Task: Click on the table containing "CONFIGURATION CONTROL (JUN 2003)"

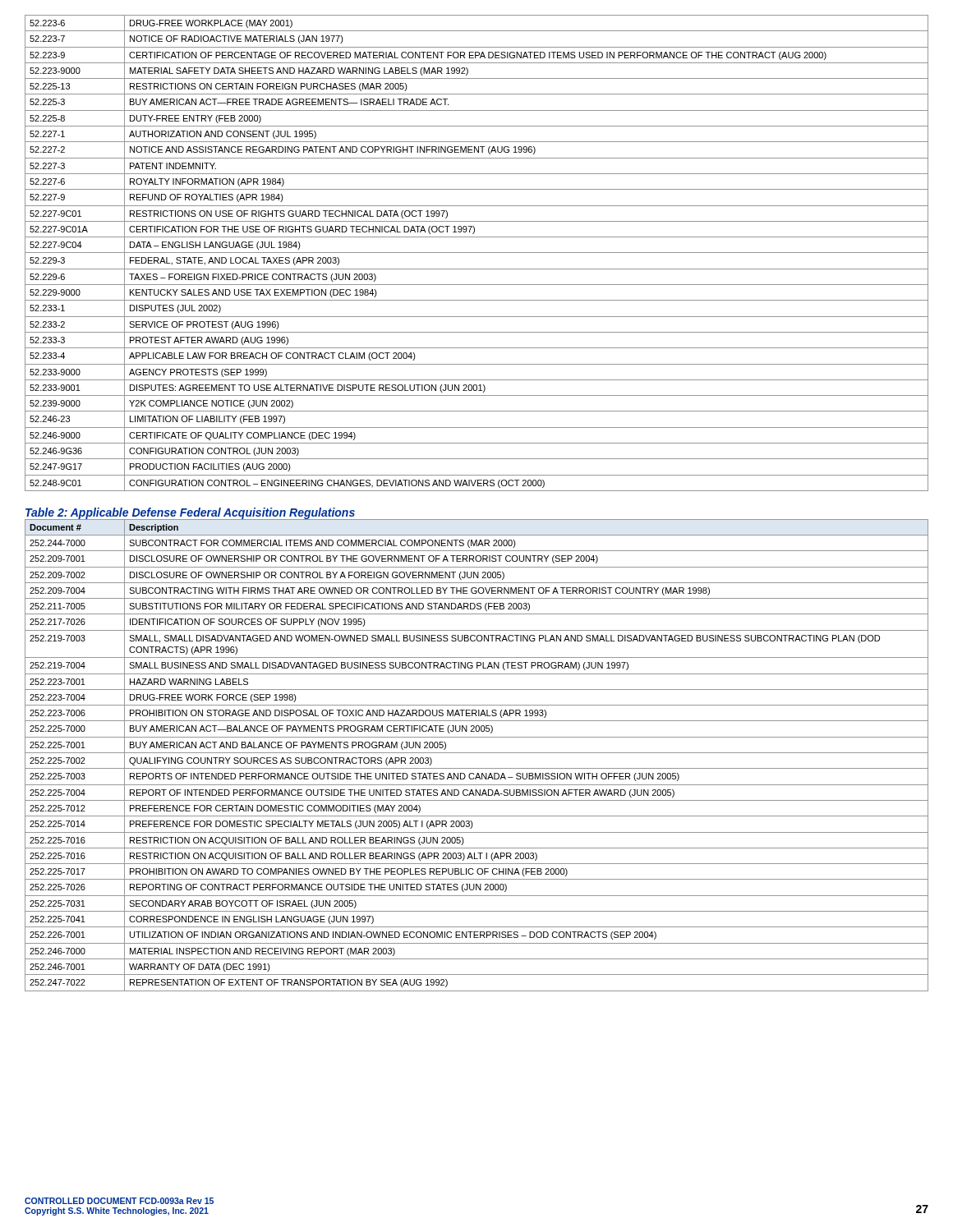Action: coord(476,253)
